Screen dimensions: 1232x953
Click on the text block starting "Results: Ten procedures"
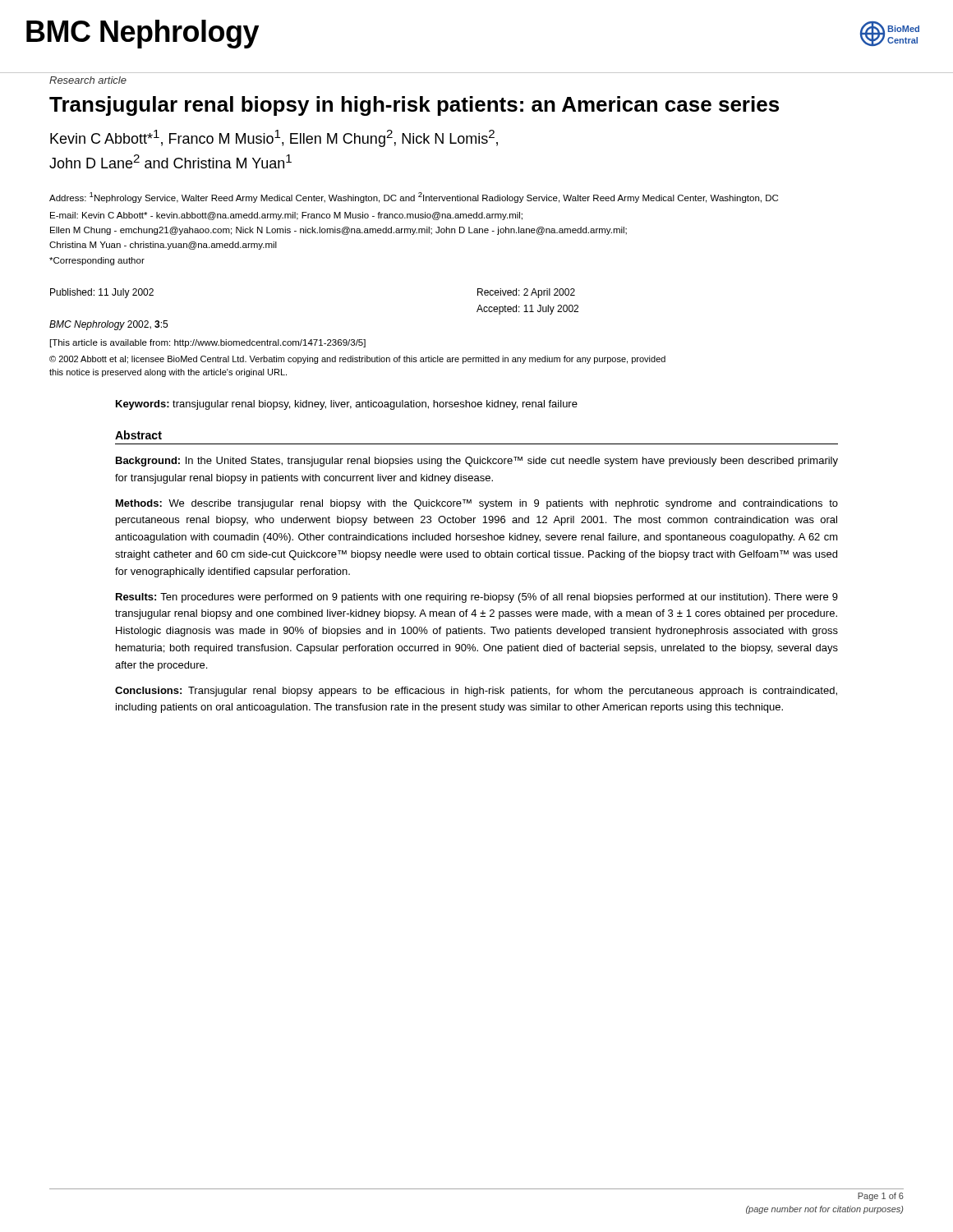click(x=476, y=631)
